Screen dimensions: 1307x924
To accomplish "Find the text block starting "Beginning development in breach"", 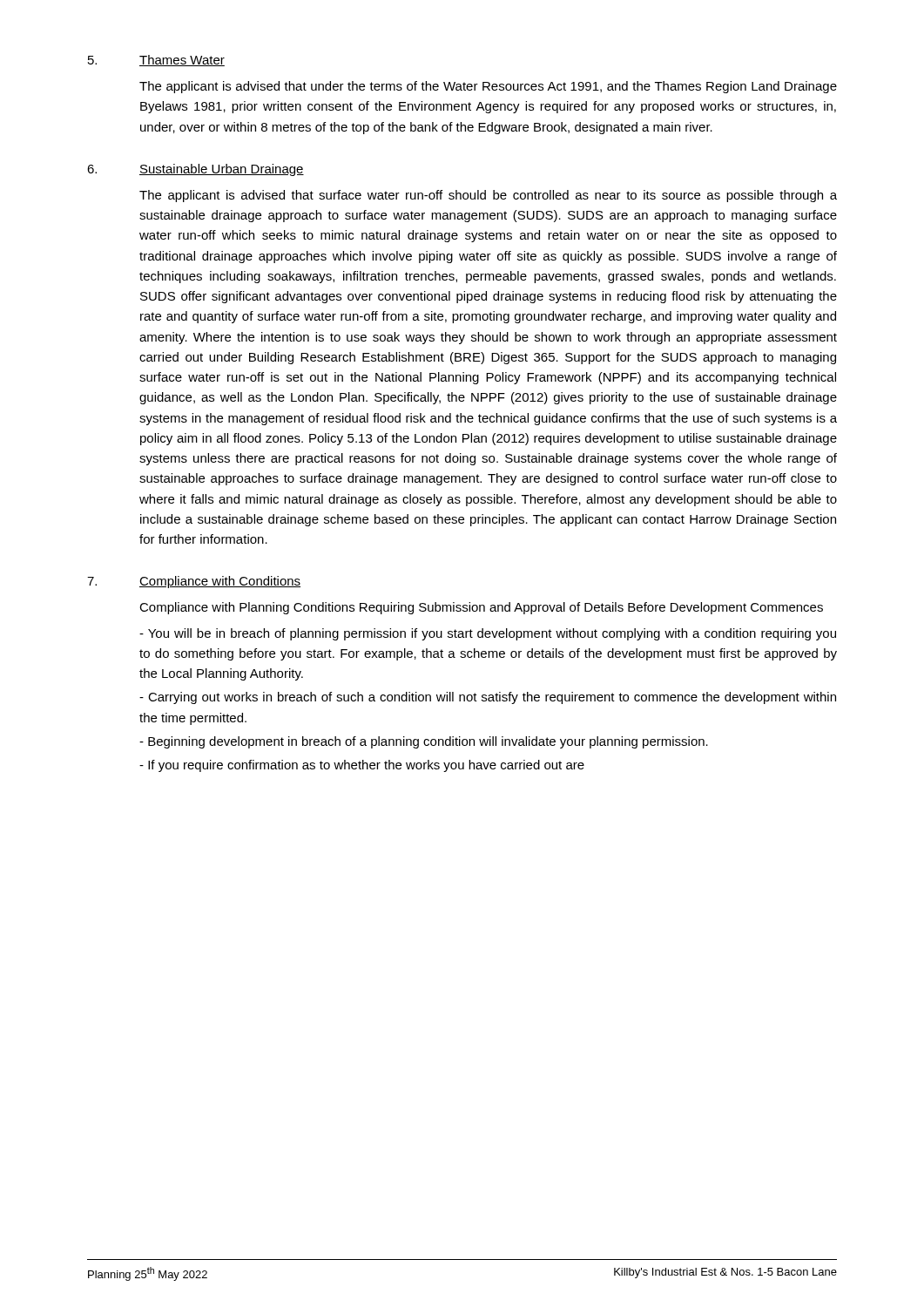I will click(424, 741).
